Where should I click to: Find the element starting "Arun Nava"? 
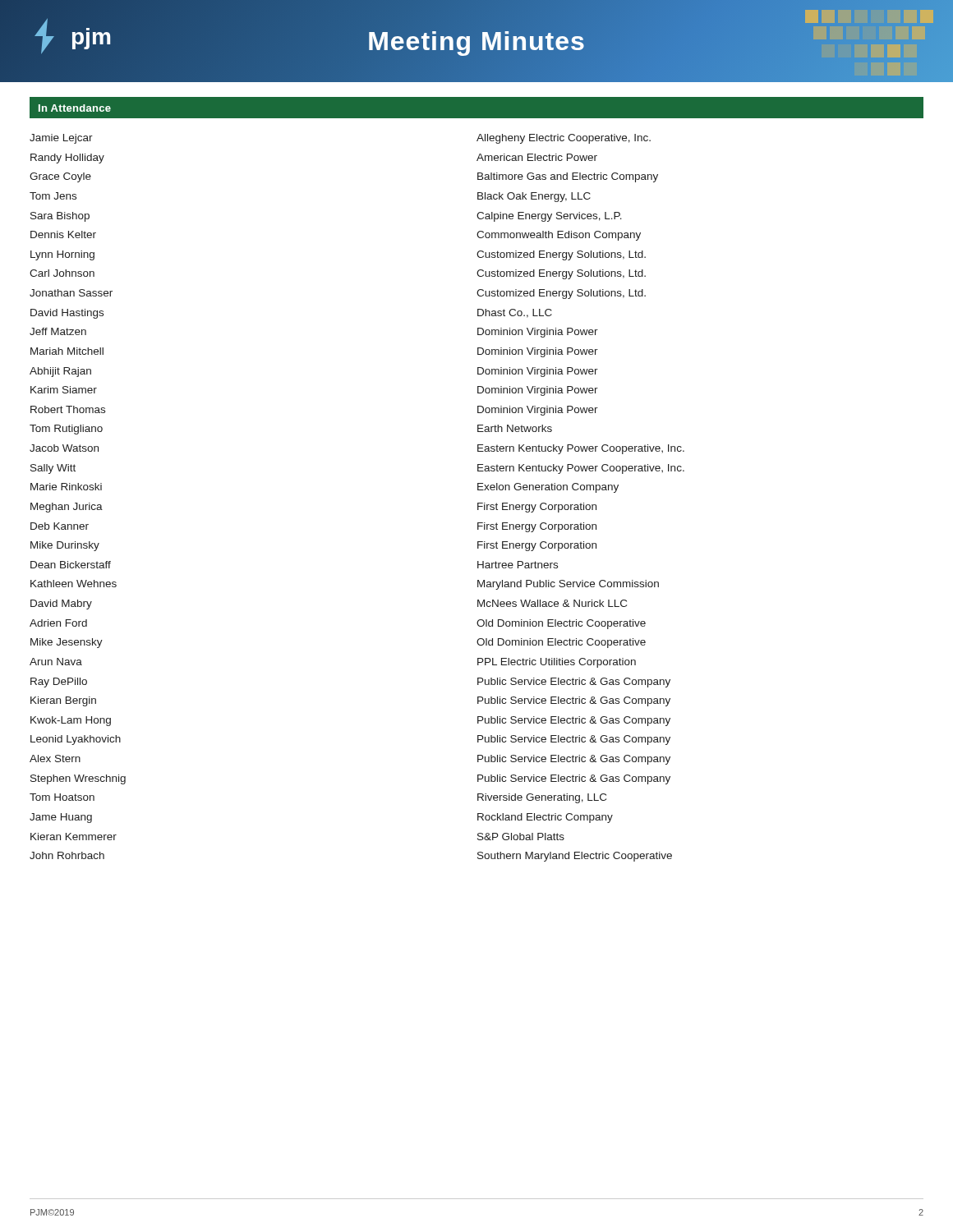coord(56,661)
